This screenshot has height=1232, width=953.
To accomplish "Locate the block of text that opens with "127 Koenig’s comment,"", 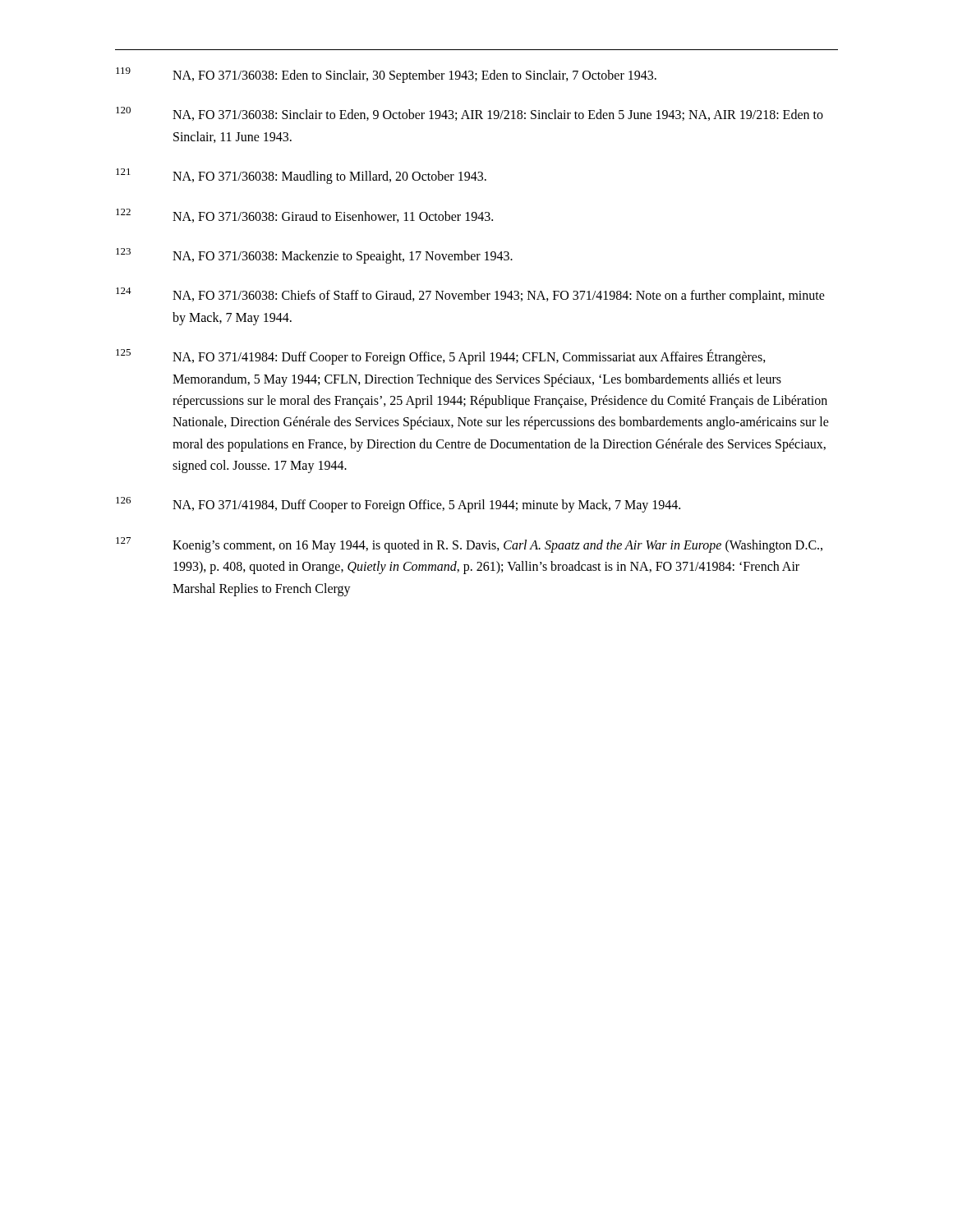I will (476, 567).
